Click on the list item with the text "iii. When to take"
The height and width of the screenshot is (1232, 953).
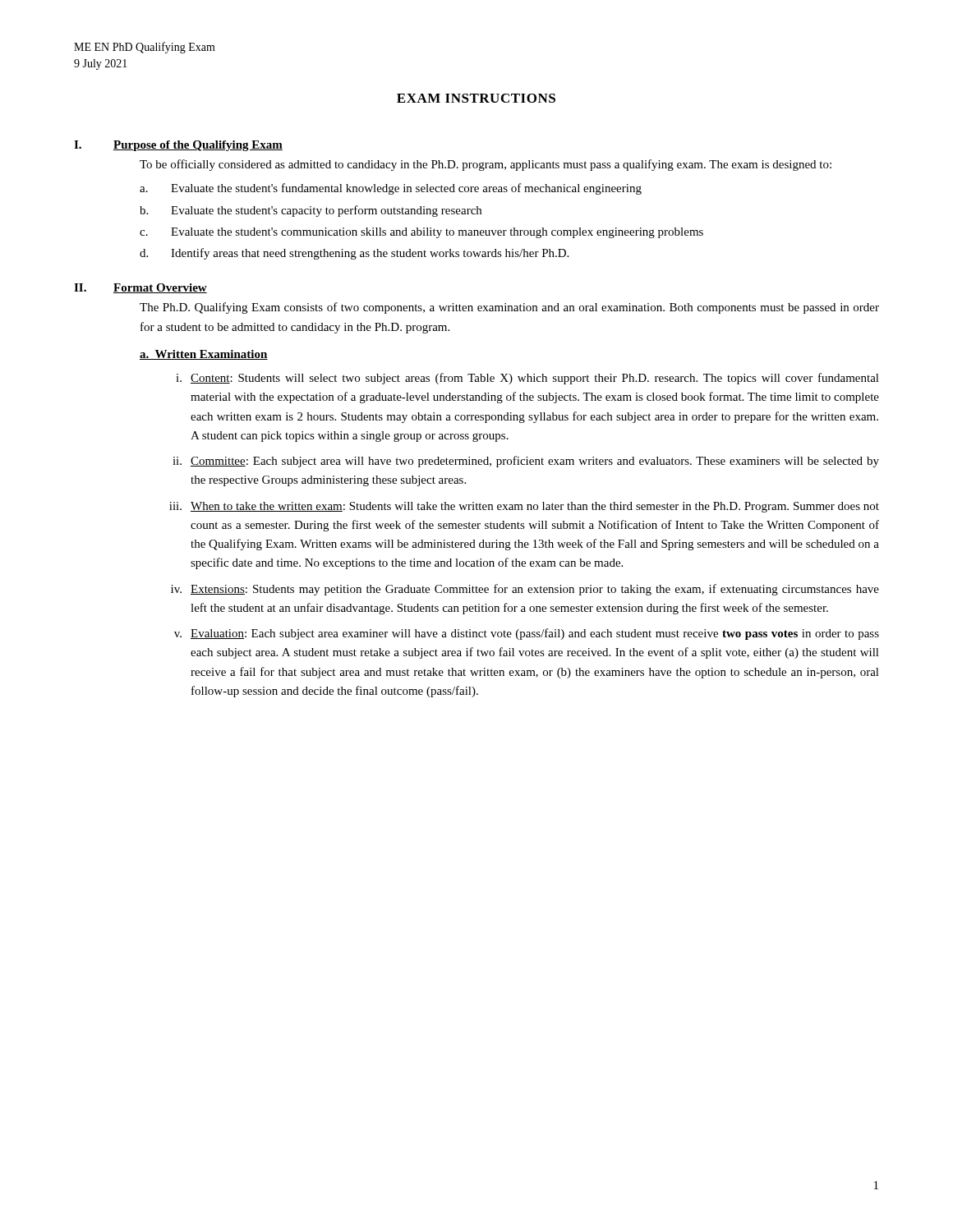509,535
